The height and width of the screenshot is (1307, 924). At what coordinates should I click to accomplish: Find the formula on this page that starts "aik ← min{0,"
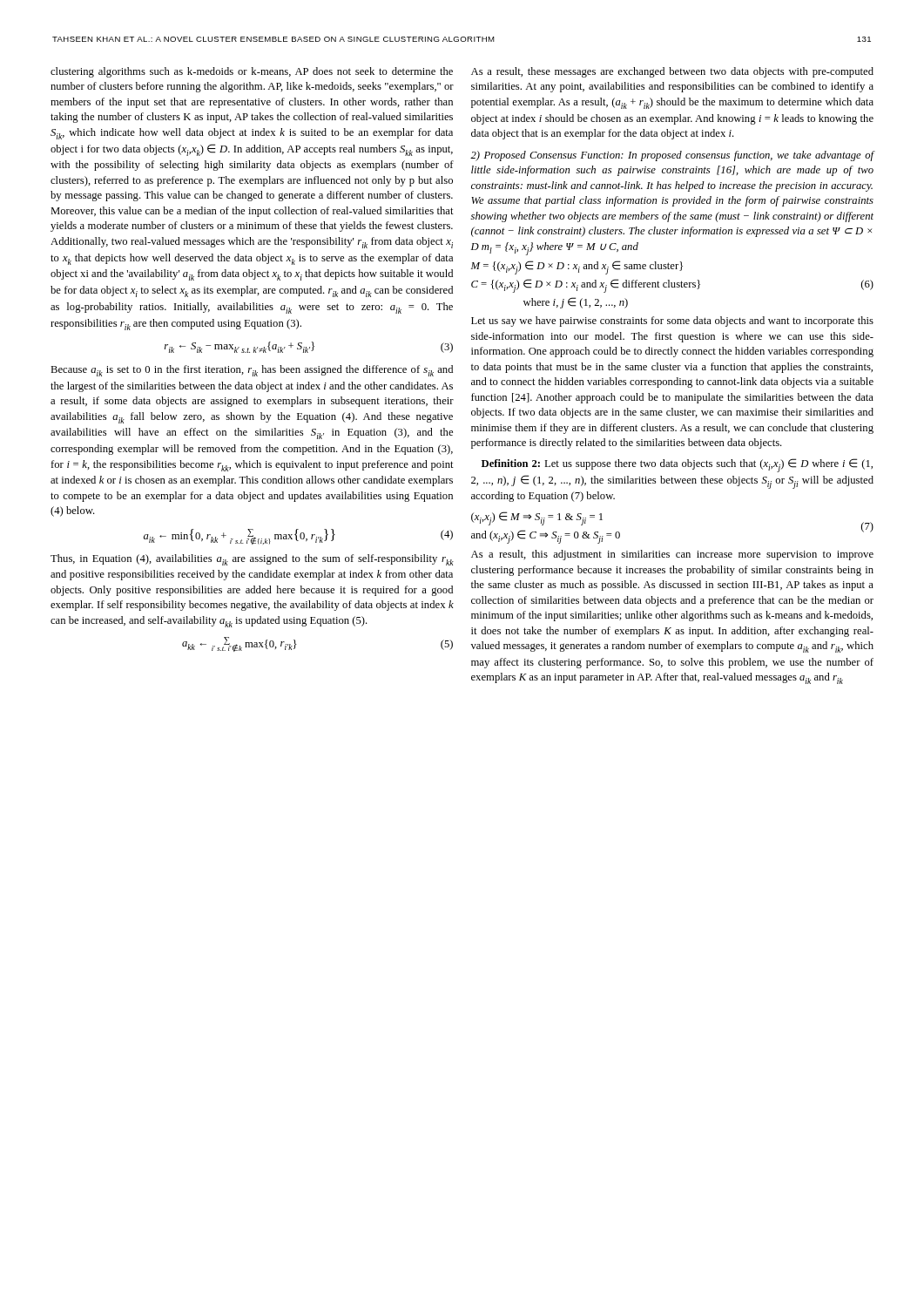coord(252,535)
